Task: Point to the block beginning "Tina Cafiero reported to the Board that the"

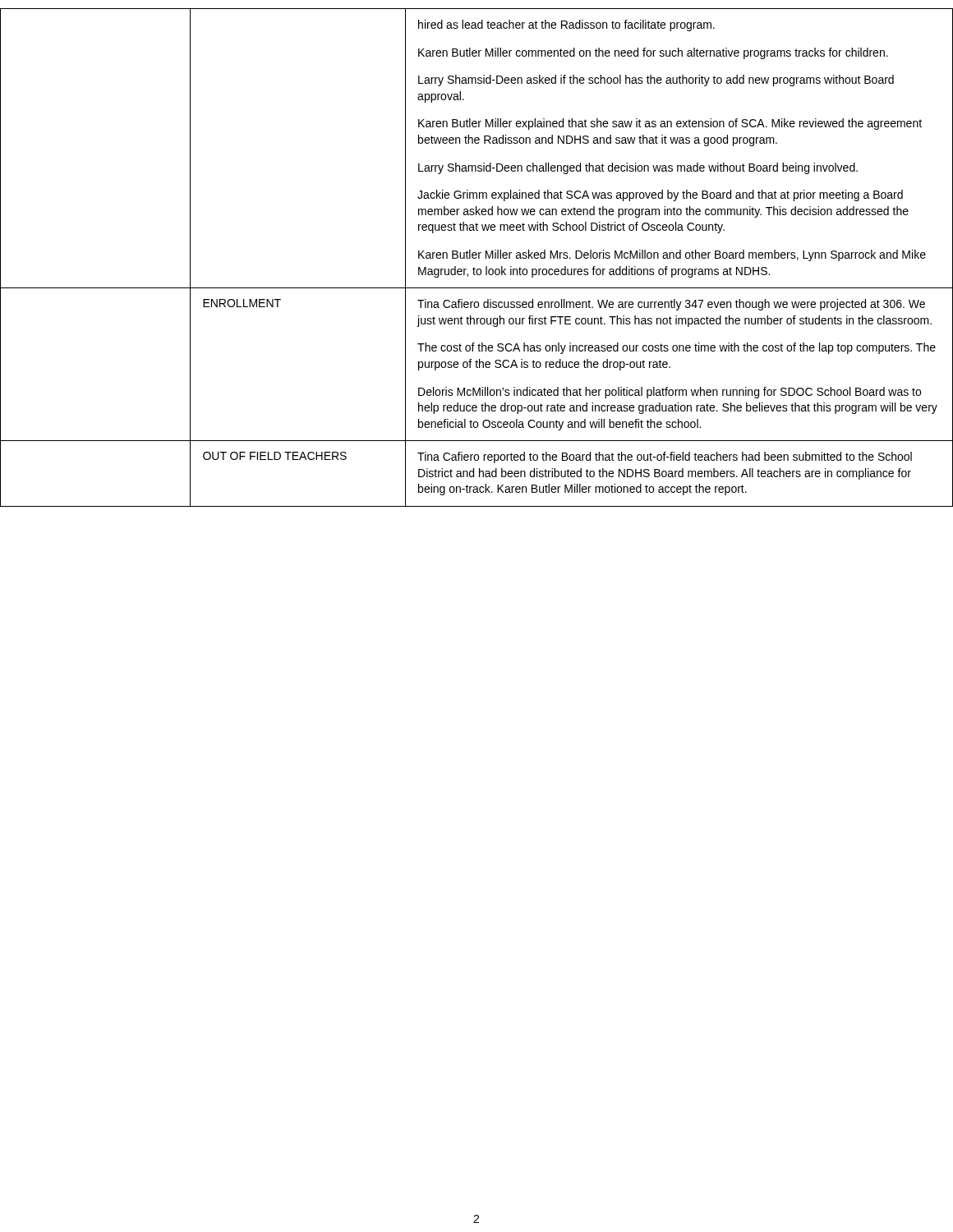Action: [679, 474]
